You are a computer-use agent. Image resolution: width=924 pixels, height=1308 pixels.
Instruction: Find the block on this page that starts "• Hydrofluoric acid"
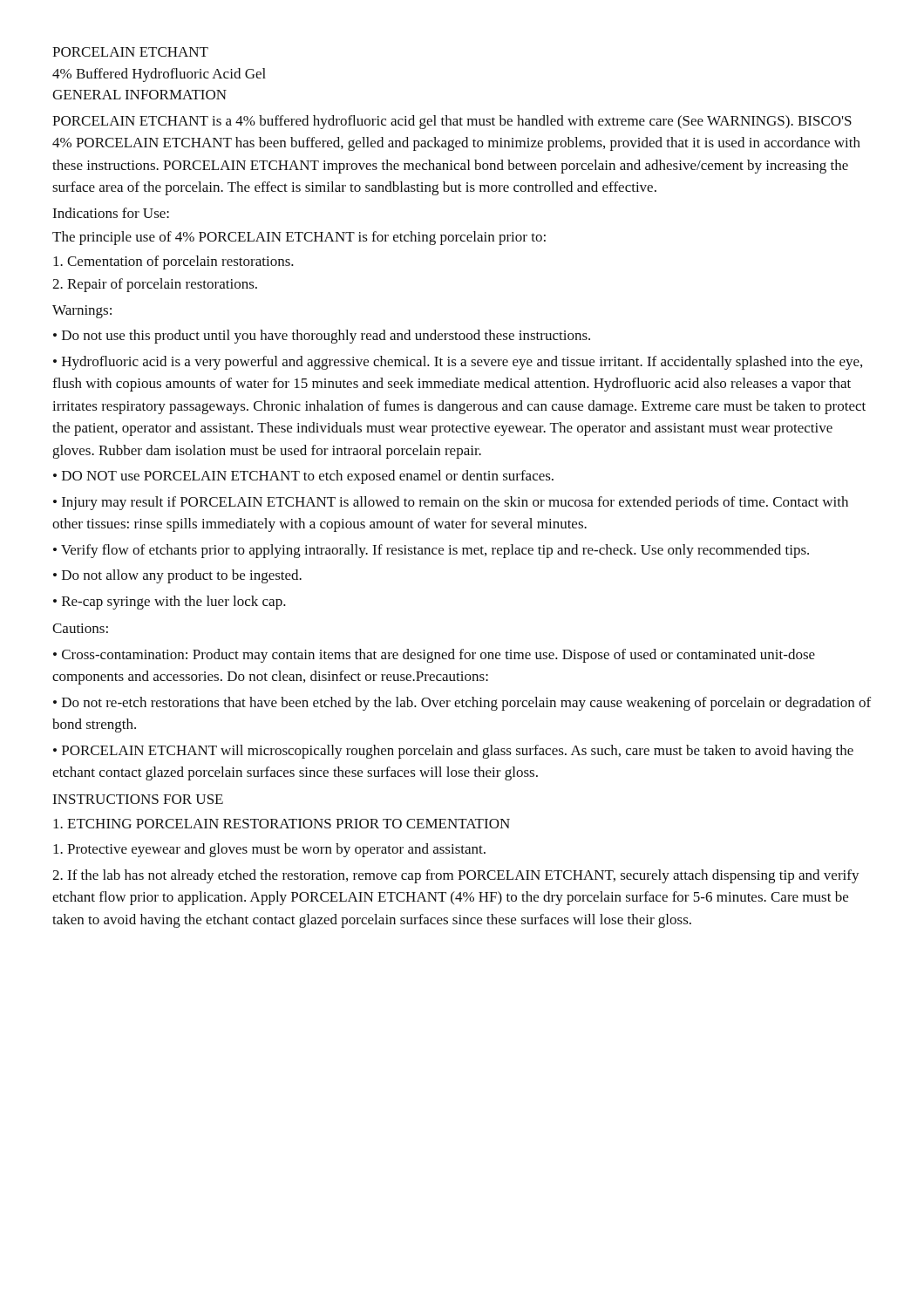(x=459, y=406)
